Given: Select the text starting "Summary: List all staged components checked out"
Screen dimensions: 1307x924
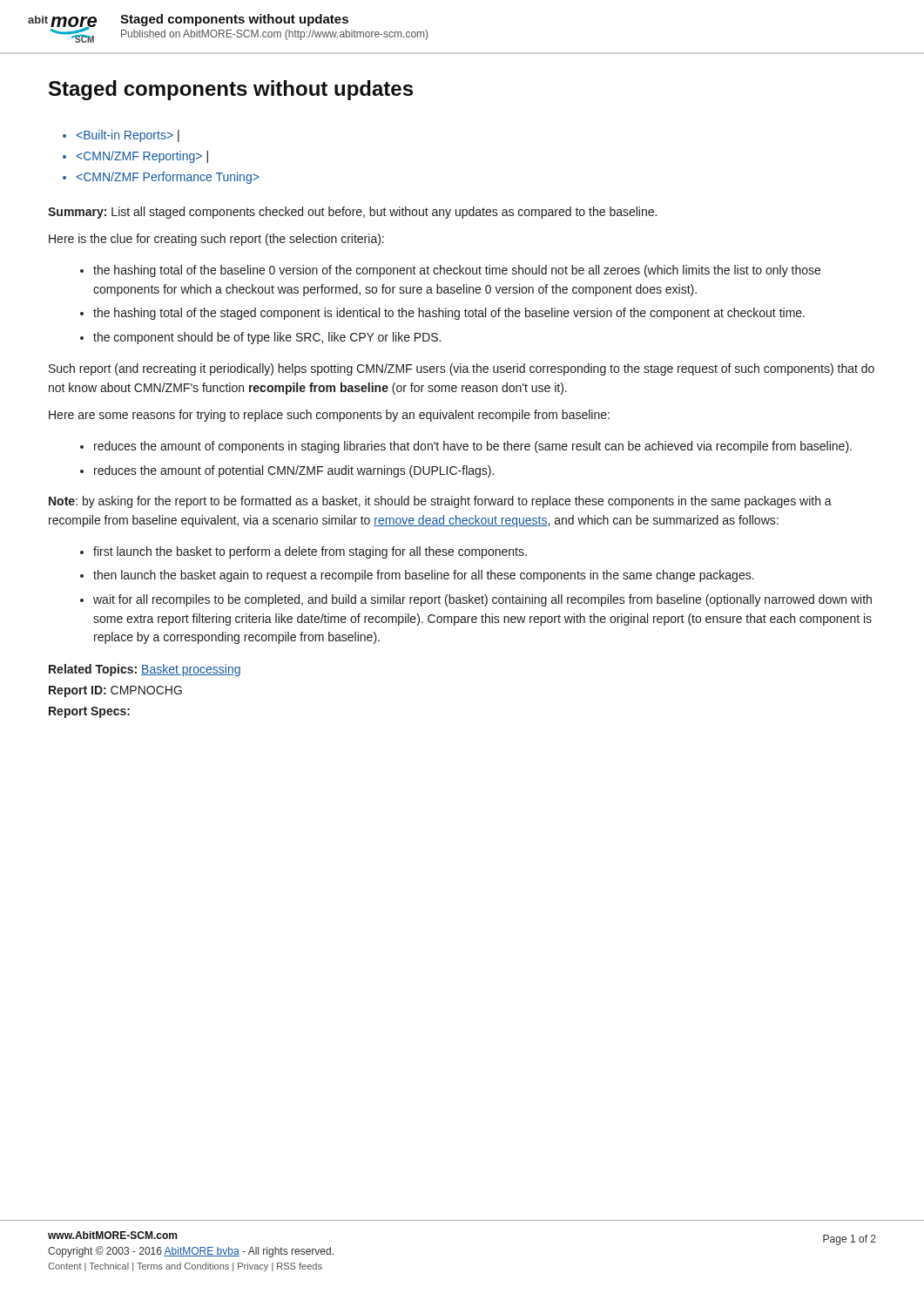Looking at the screenshot, I should 353,212.
